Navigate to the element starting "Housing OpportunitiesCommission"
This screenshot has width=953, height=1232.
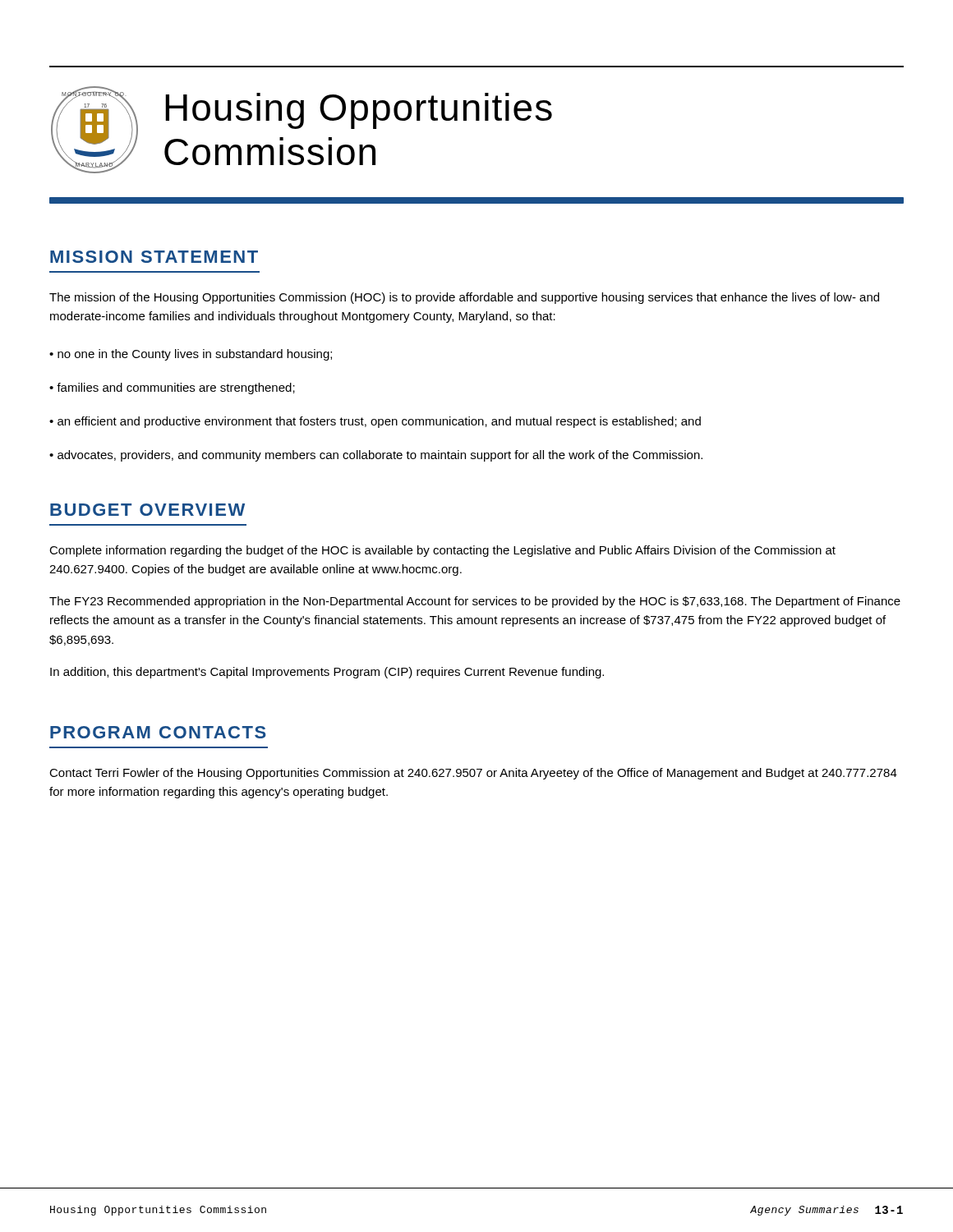(358, 130)
